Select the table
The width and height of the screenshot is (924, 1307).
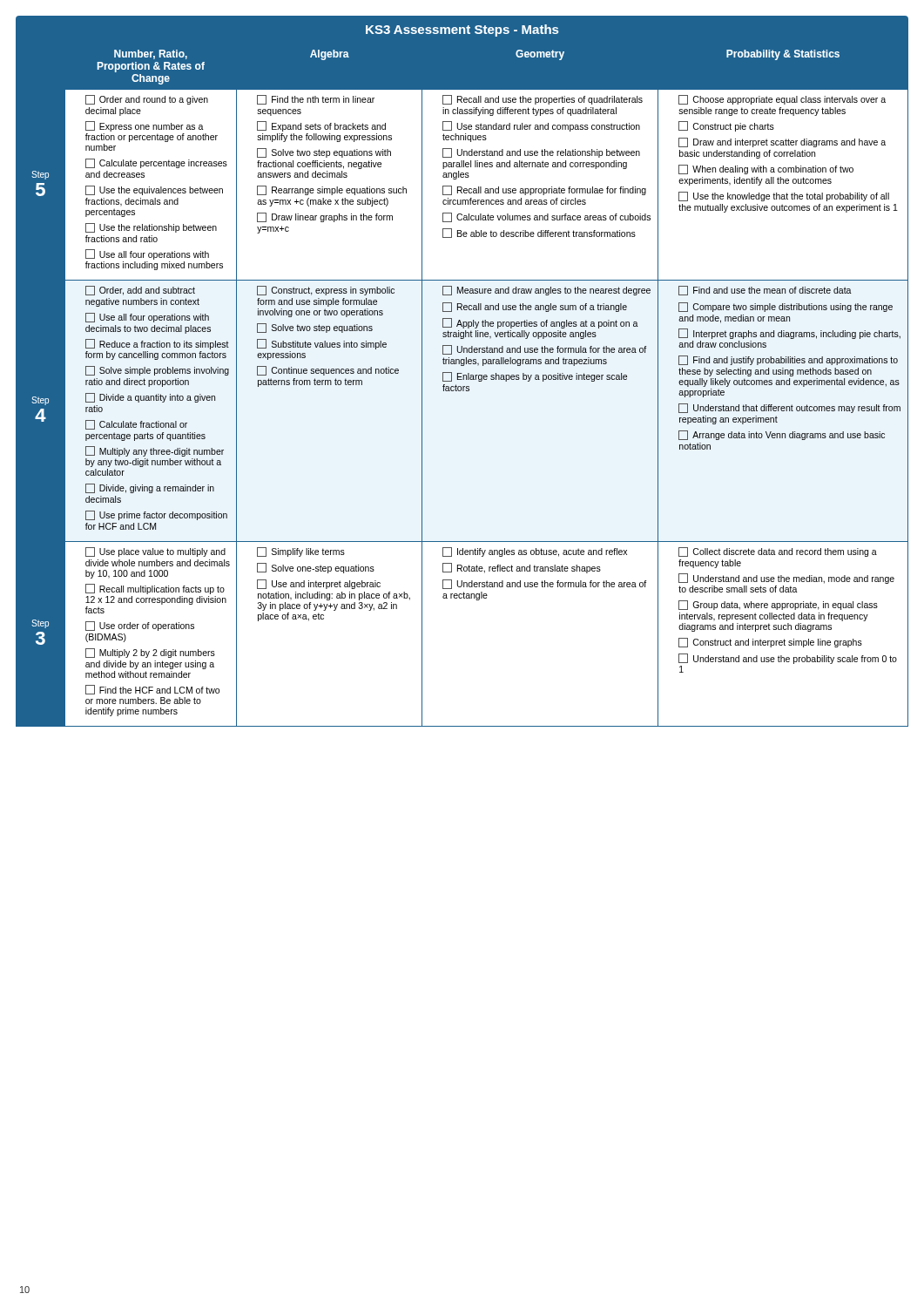[462, 385]
